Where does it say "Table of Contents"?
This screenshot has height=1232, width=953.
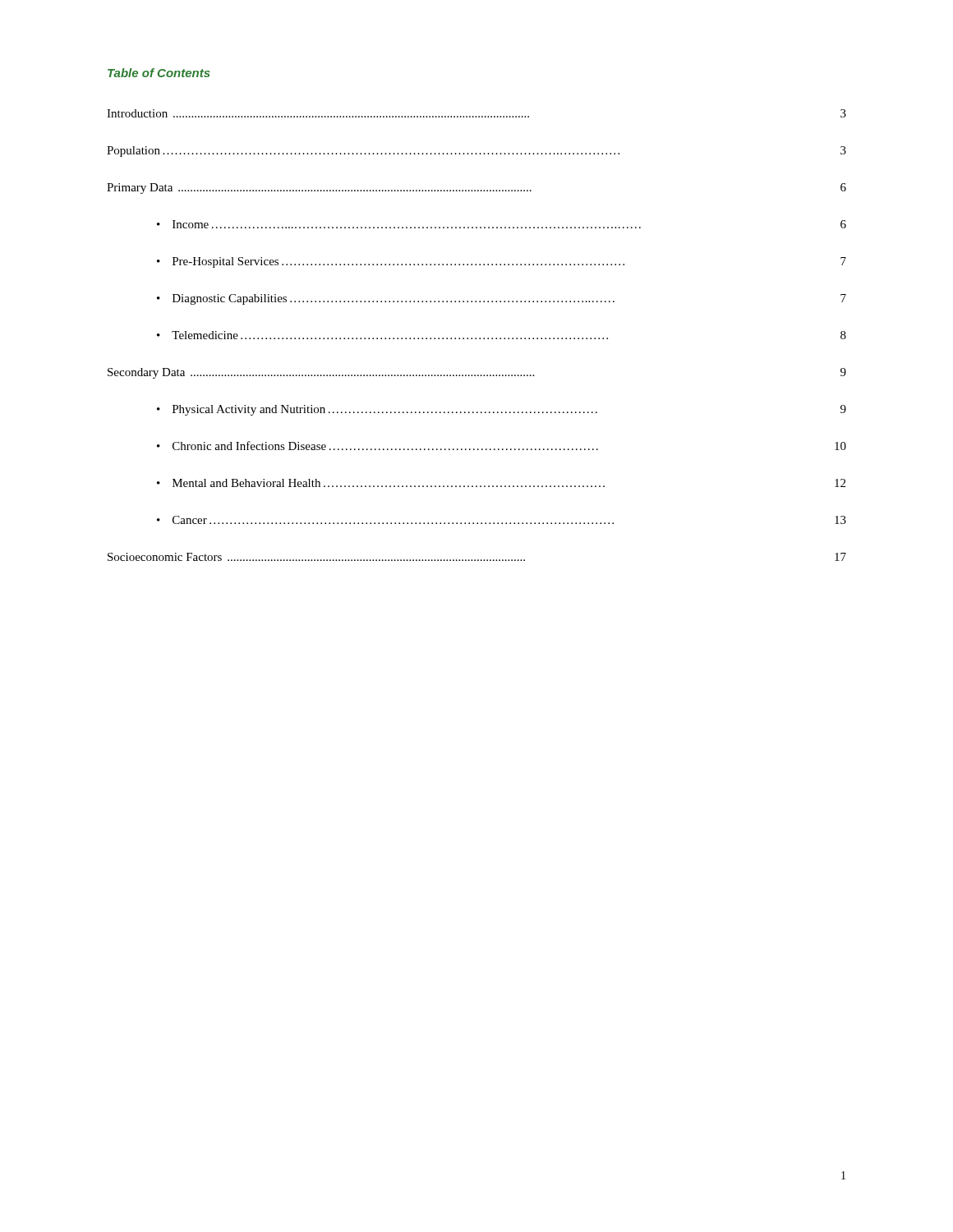(159, 73)
